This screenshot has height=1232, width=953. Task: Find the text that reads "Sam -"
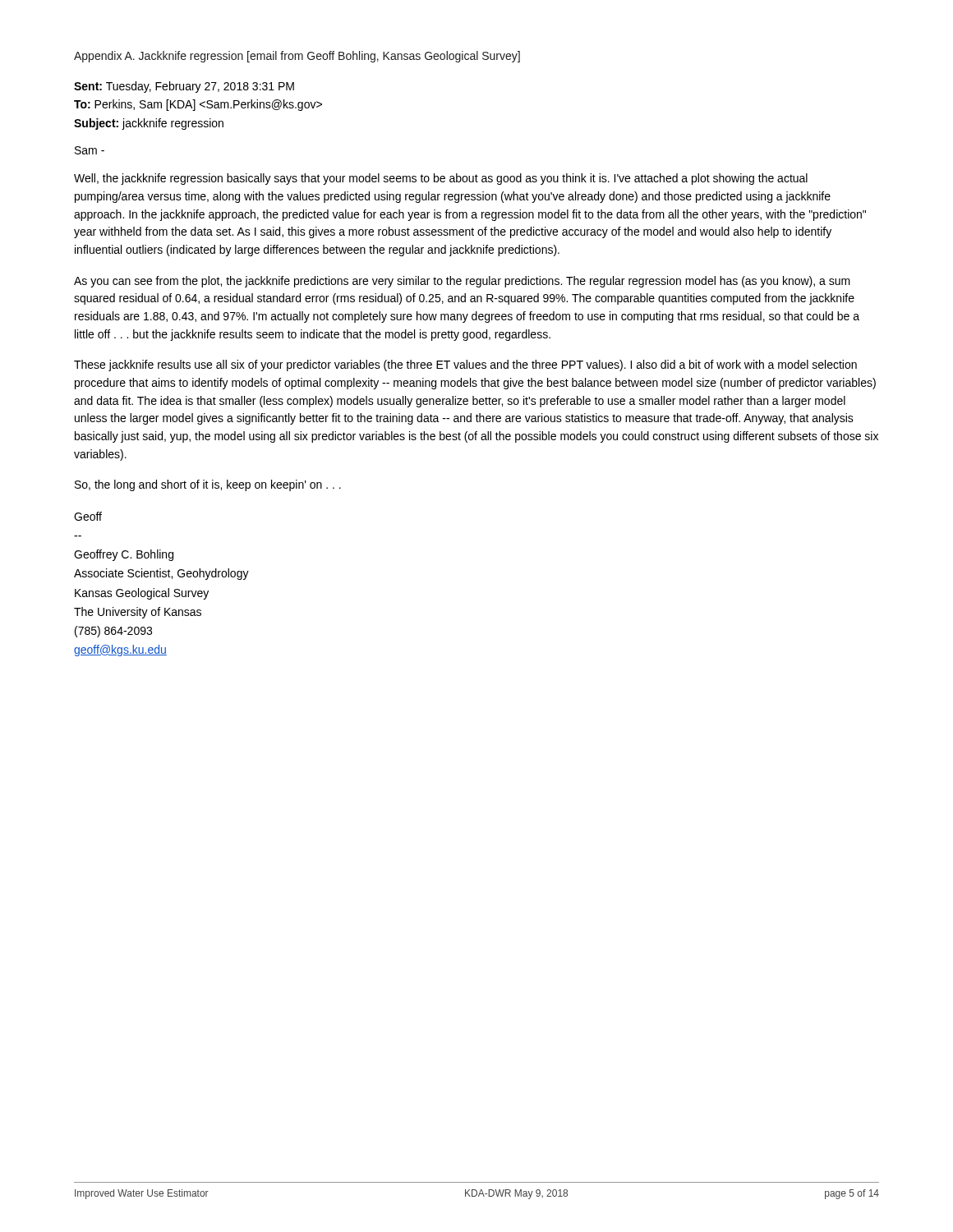89,150
